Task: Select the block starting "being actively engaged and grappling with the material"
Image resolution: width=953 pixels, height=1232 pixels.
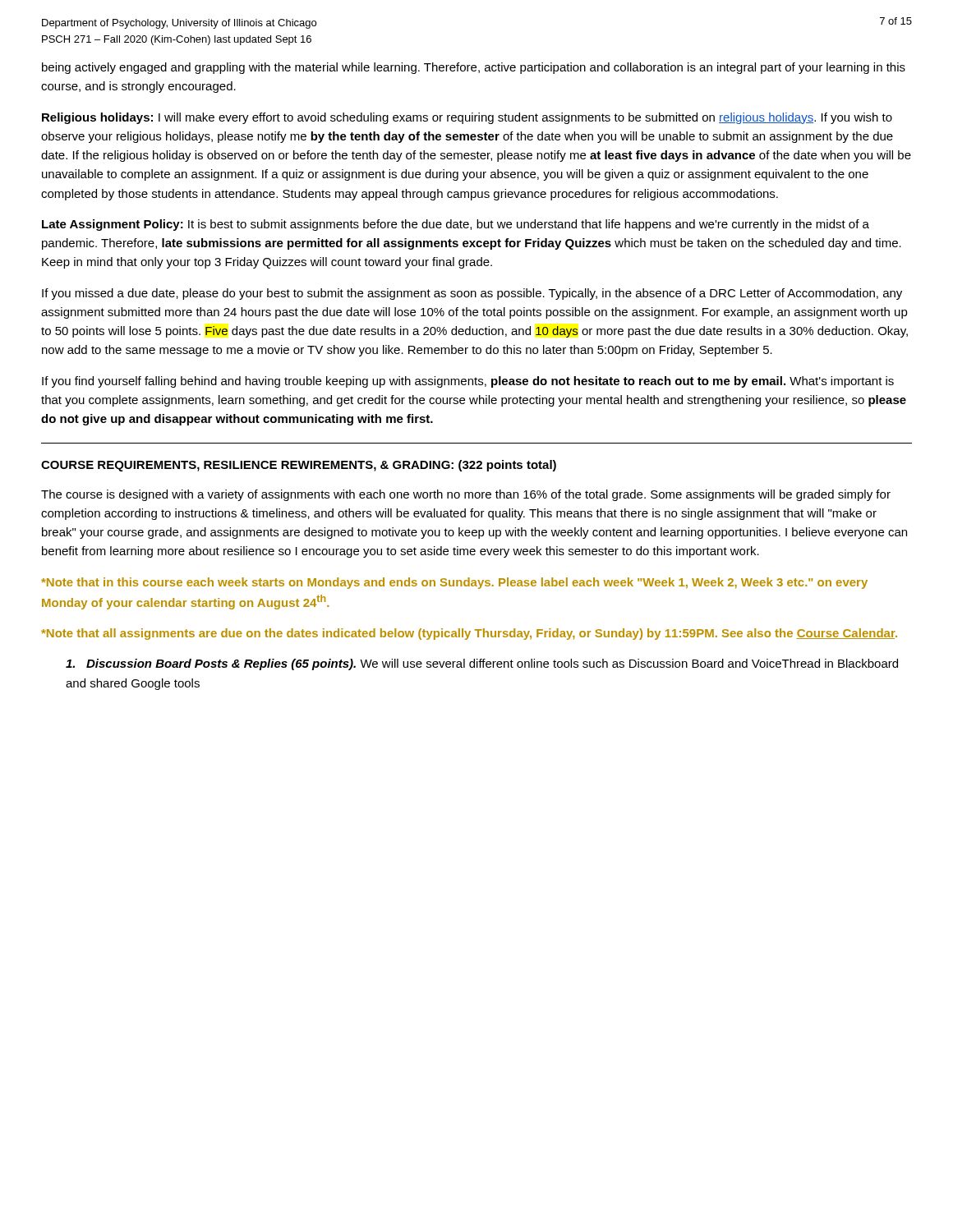Action: point(476,77)
